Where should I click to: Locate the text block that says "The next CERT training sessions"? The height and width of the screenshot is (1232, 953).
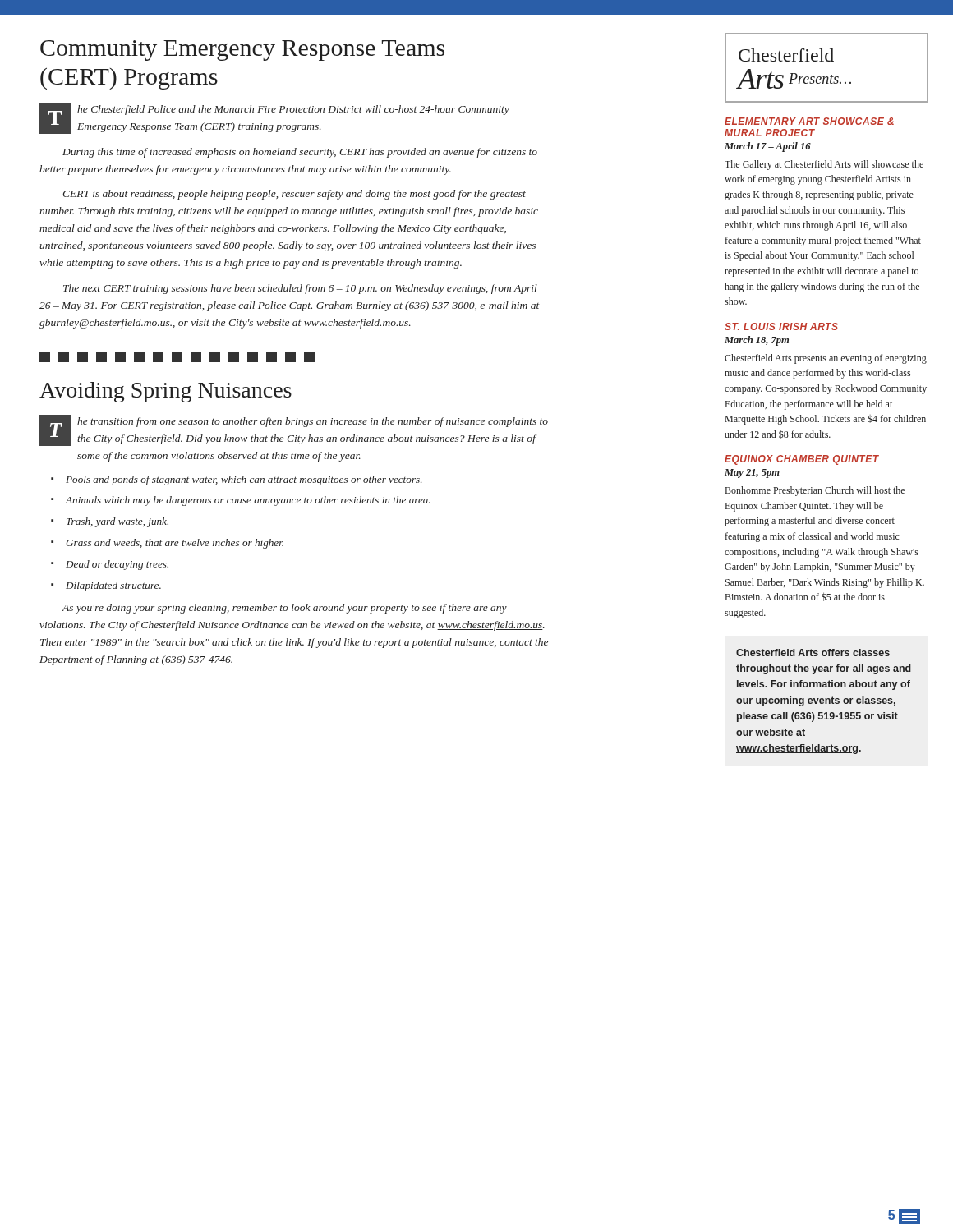click(294, 306)
